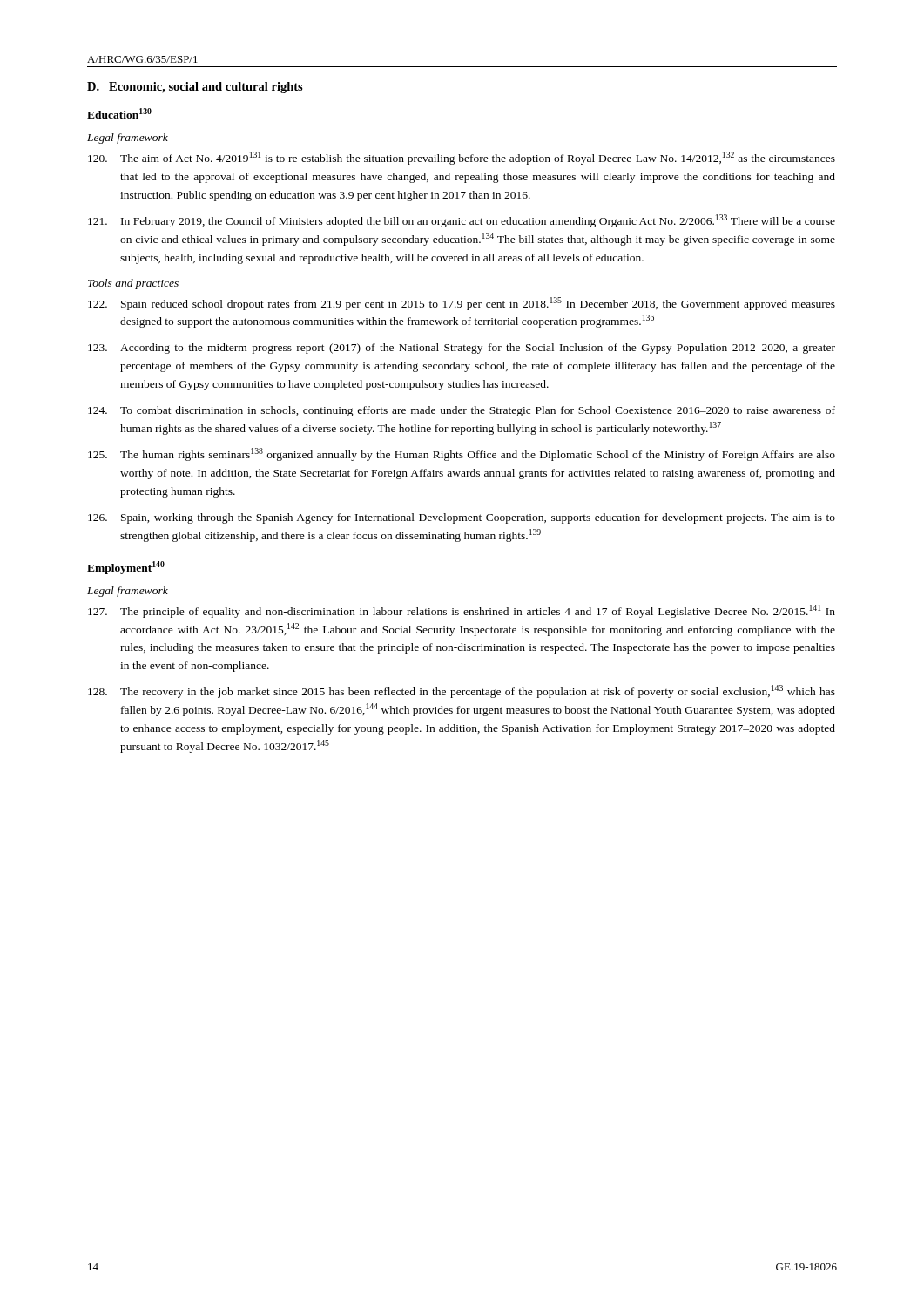Click on the text block containing "Spain reduced school dropout rates from"
The height and width of the screenshot is (1307, 924).
tap(461, 313)
